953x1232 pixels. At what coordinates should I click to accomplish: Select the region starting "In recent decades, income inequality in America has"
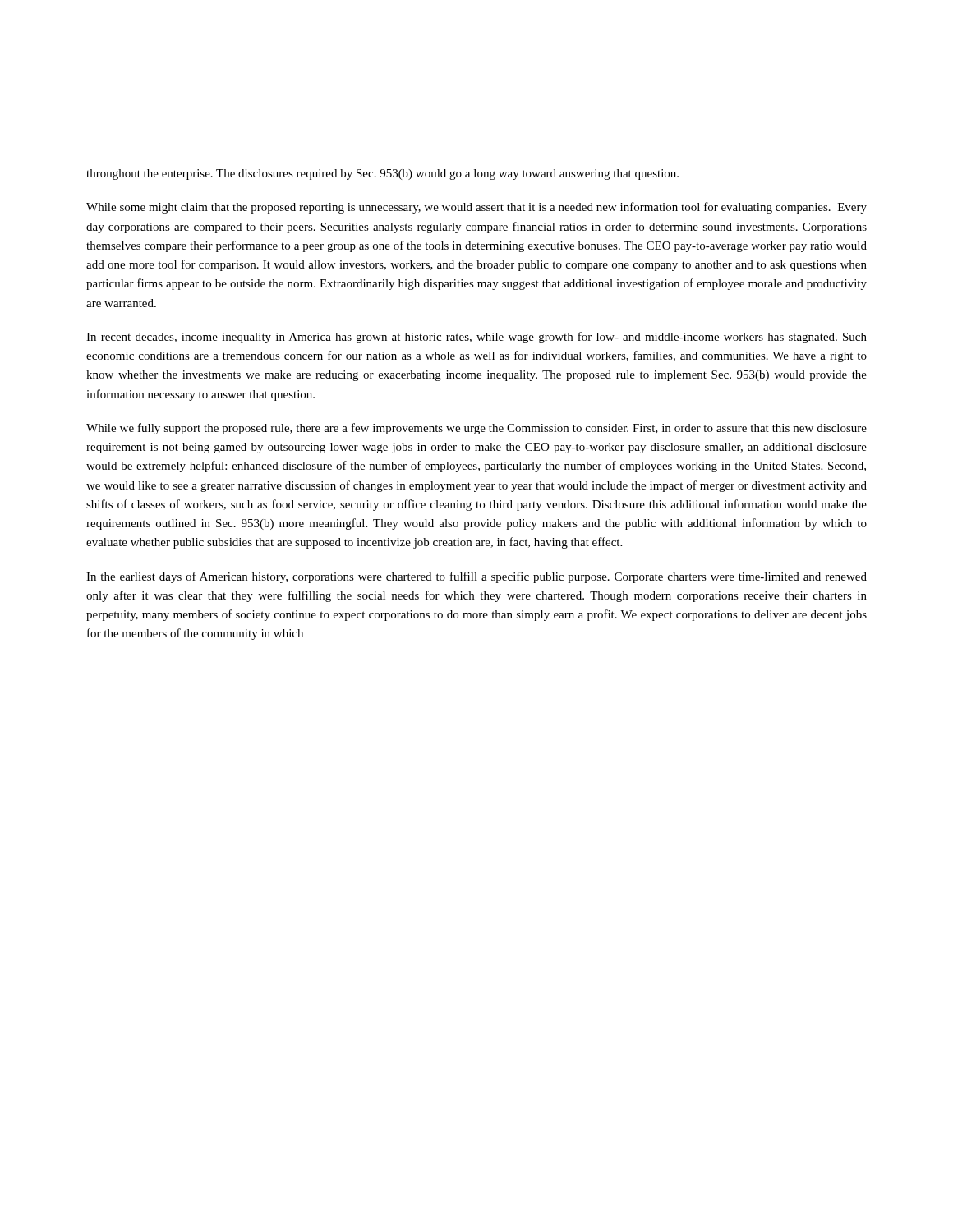(476, 365)
